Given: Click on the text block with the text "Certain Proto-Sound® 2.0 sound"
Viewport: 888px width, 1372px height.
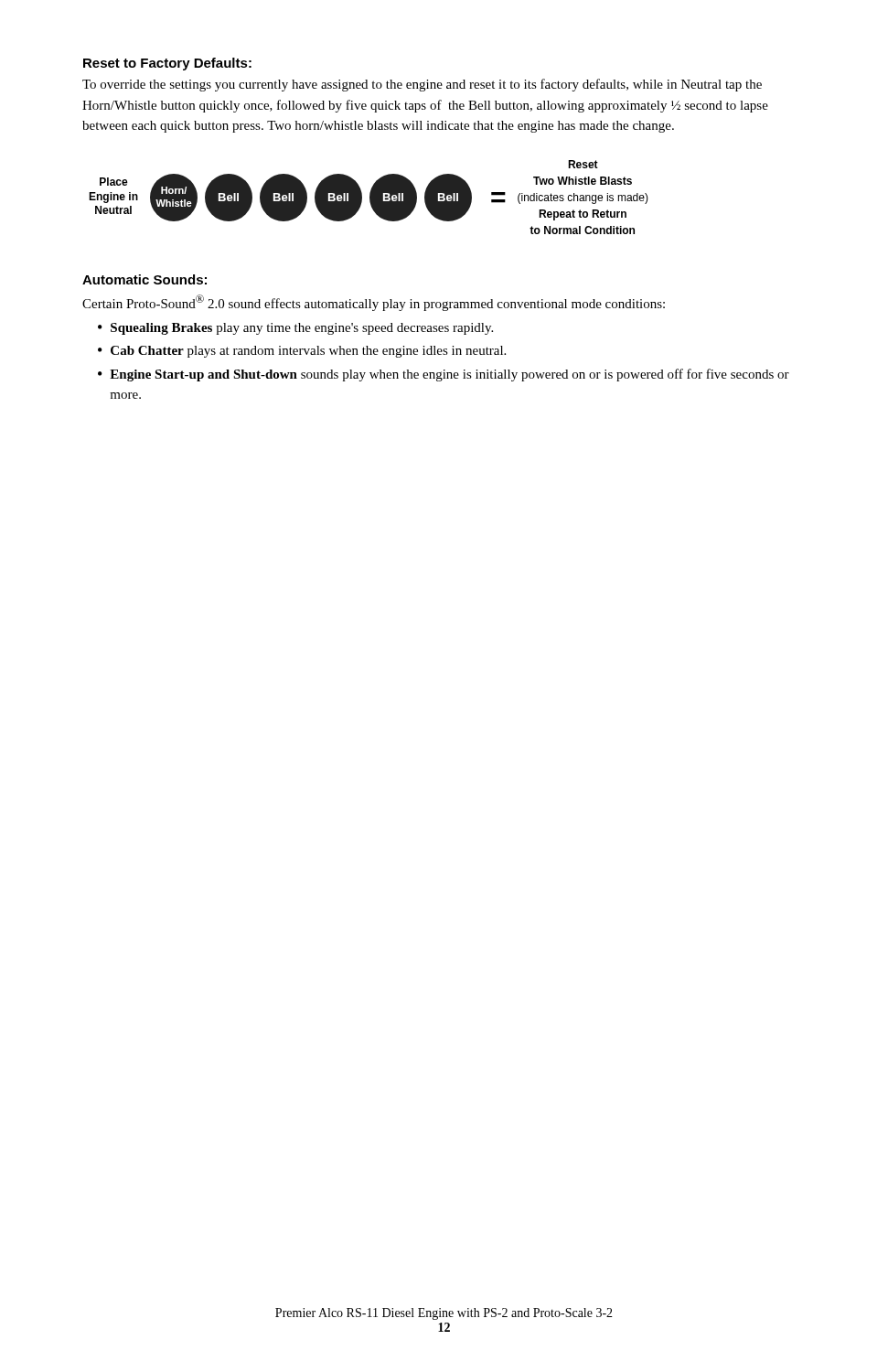Looking at the screenshot, I should click(374, 301).
